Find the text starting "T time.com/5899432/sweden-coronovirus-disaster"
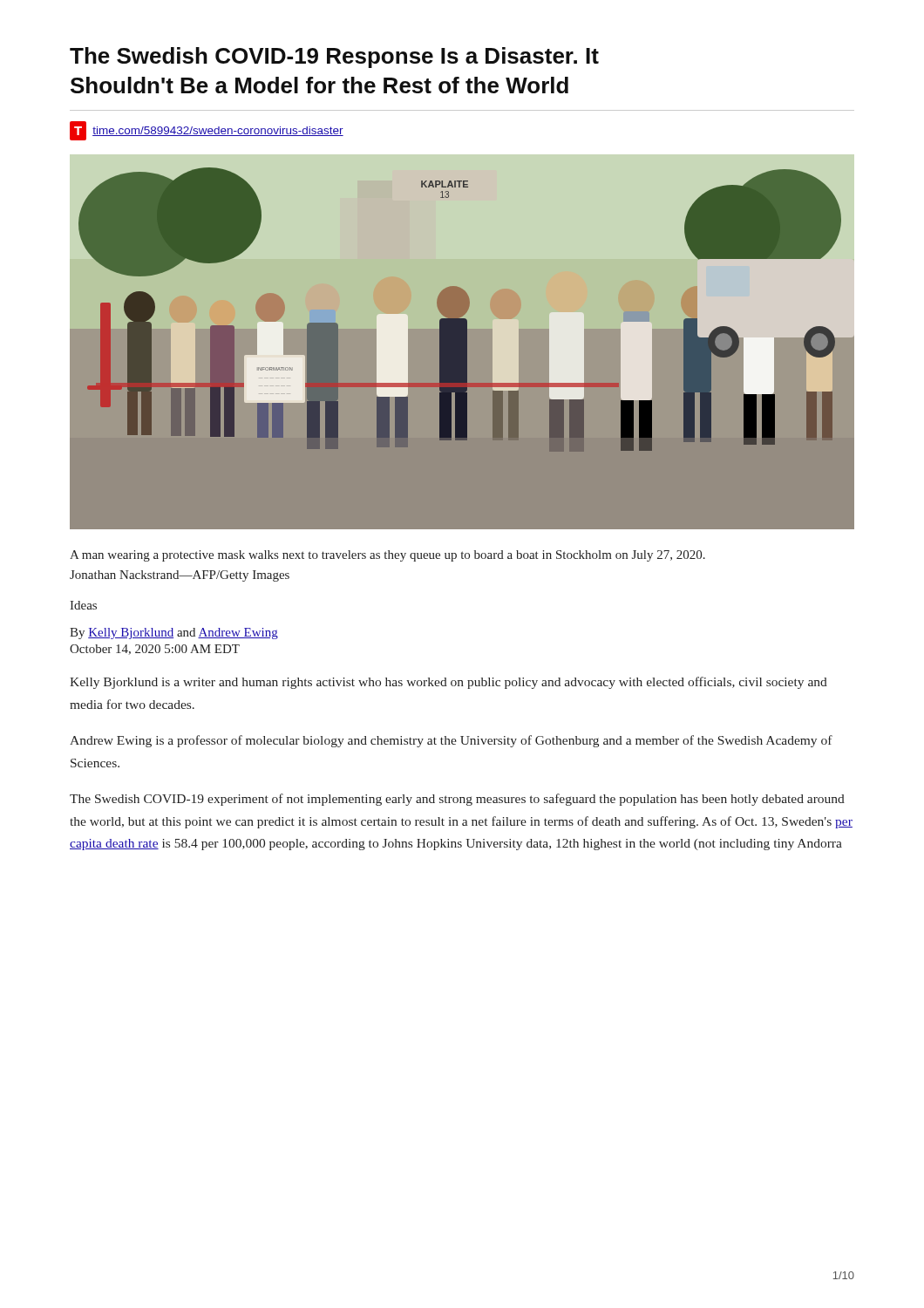 [x=206, y=130]
